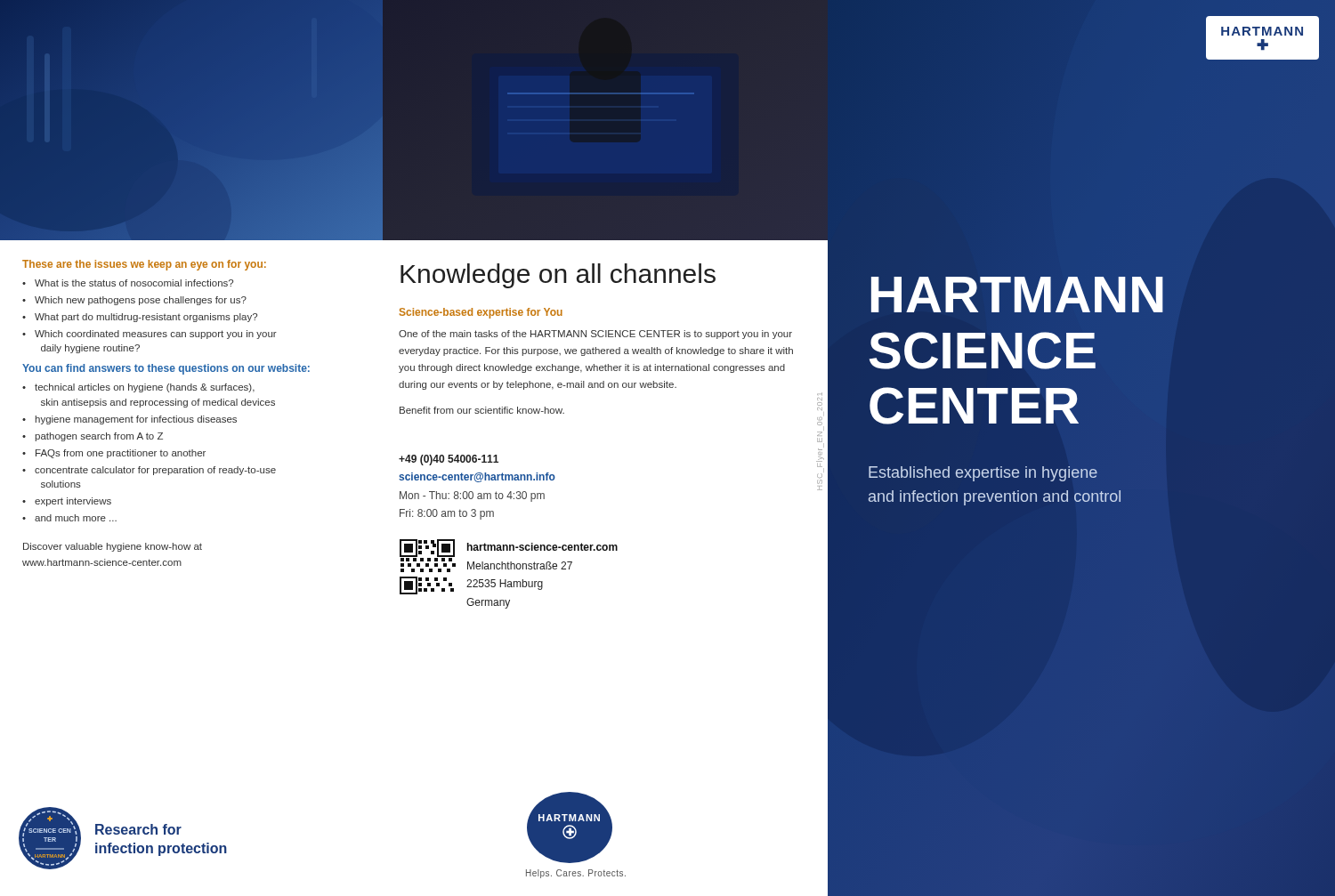Click the passage that begins "+49 (0)40 54006-111 science-center@hartmann.info Mon - Thu:"

(477, 486)
